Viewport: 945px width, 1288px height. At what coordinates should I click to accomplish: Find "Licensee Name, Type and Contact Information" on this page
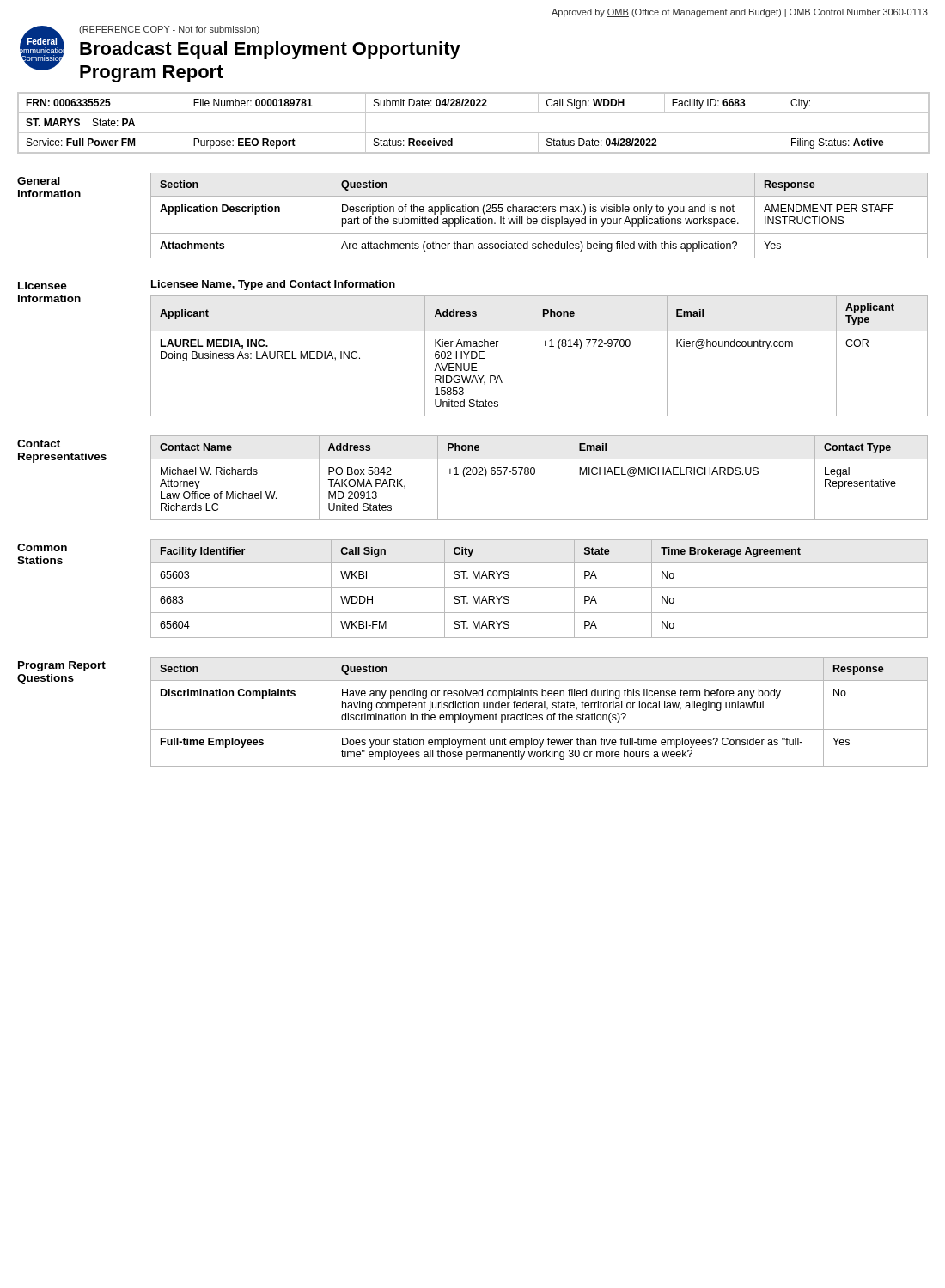tap(273, 283)
